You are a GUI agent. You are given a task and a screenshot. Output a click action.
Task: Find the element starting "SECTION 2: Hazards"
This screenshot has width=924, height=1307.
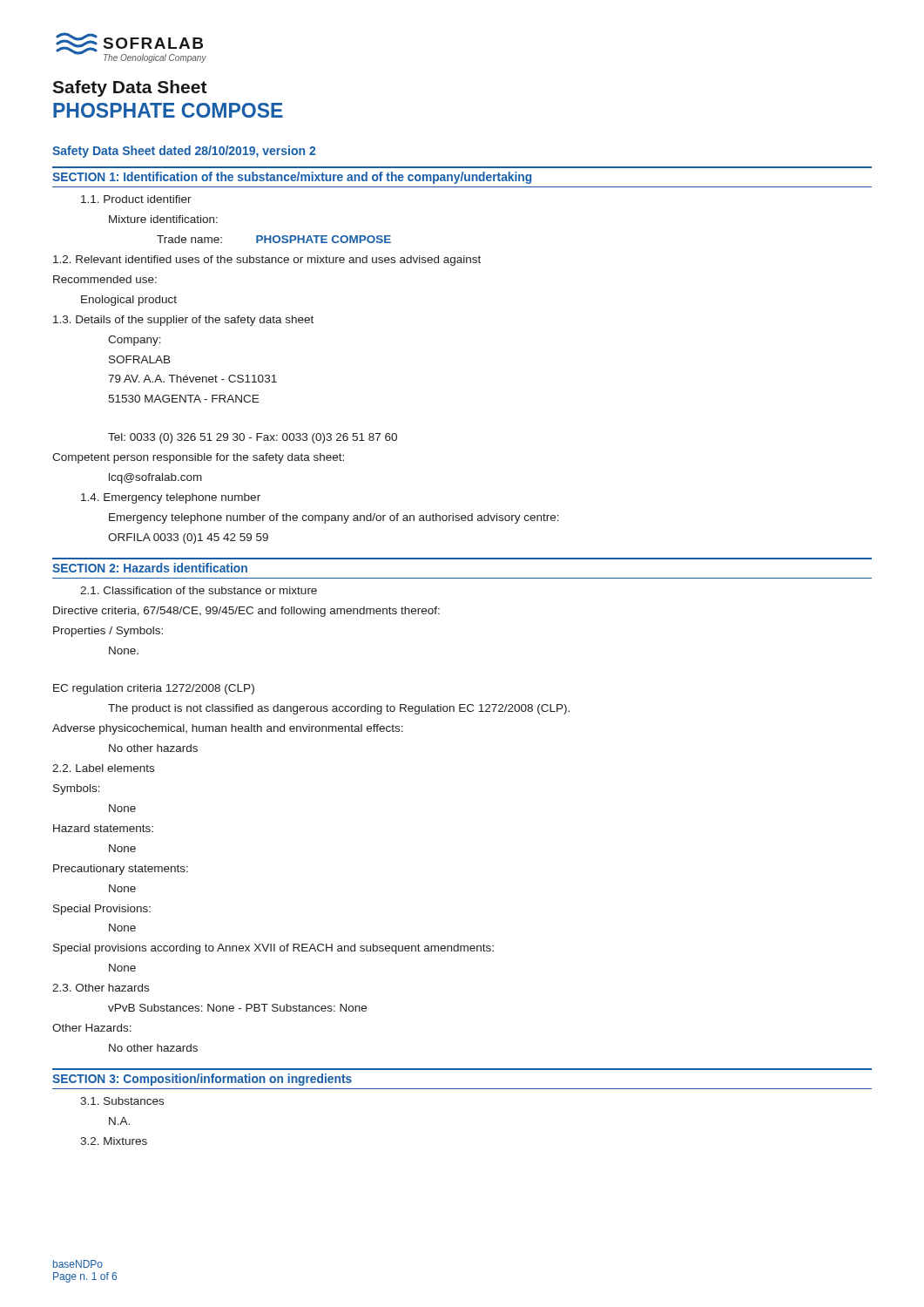pos(150,568)
